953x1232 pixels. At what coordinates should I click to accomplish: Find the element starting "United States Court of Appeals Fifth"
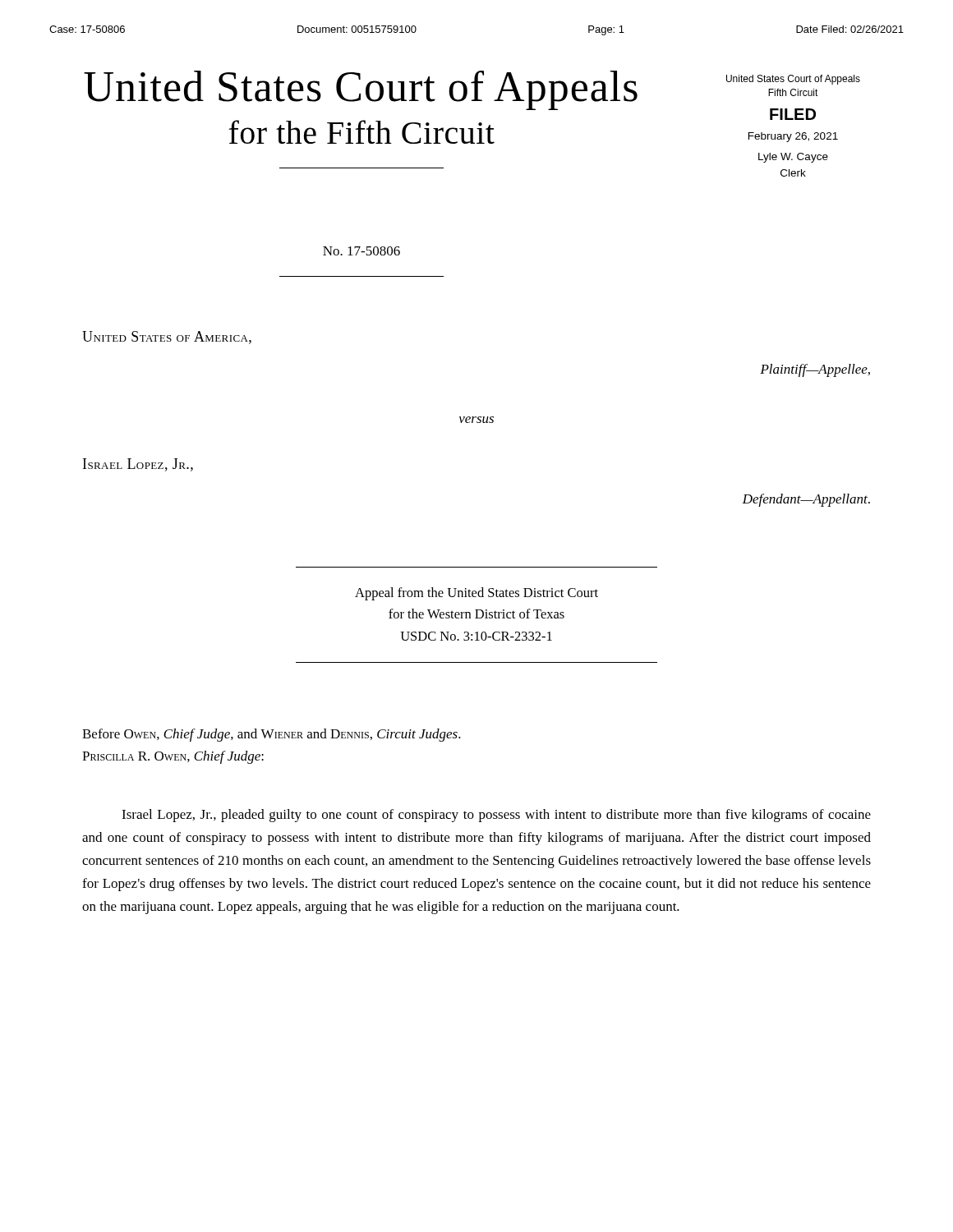(793, 127)
